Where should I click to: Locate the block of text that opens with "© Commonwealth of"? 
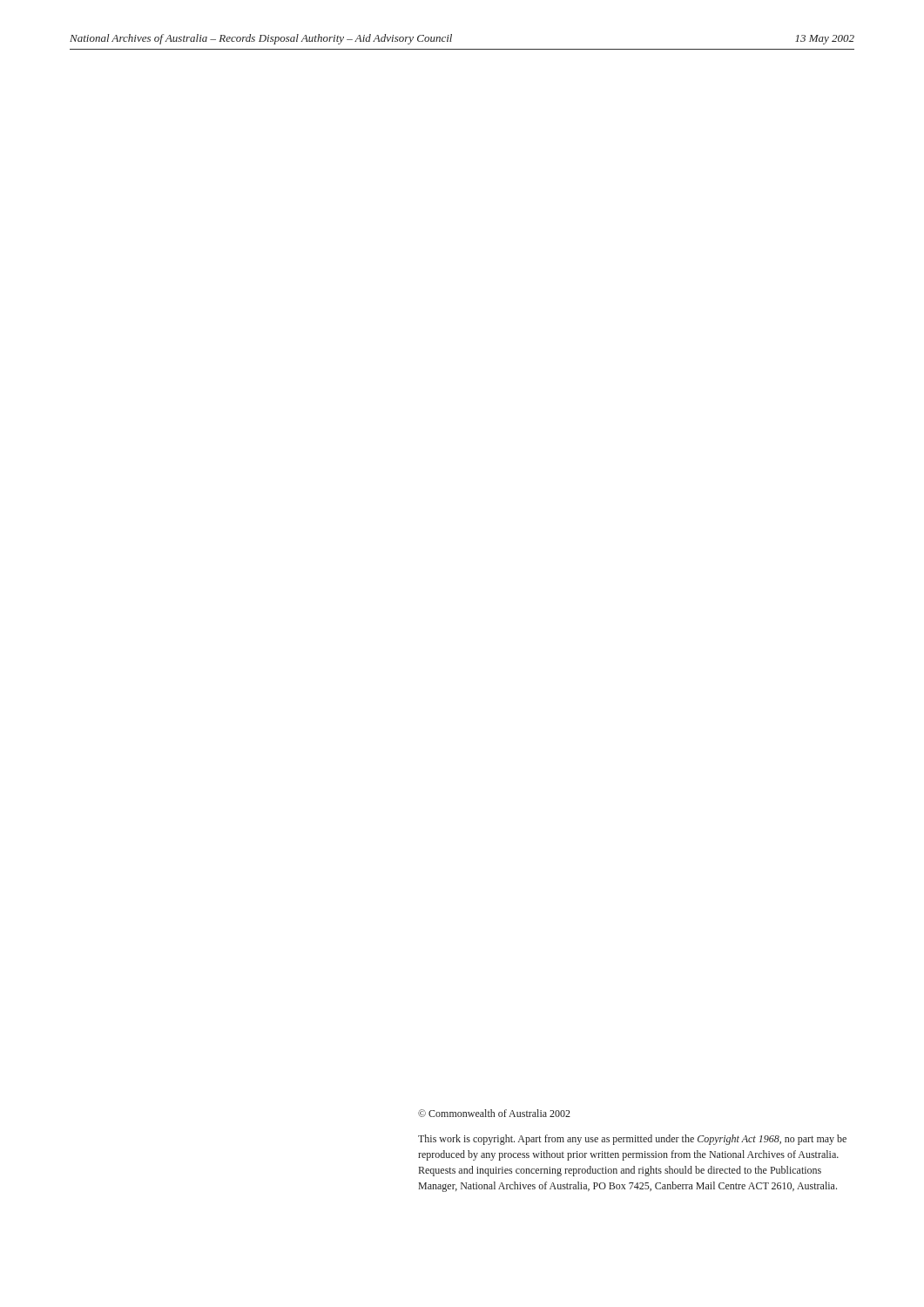pyautogui.click(x=494, y=1114)
